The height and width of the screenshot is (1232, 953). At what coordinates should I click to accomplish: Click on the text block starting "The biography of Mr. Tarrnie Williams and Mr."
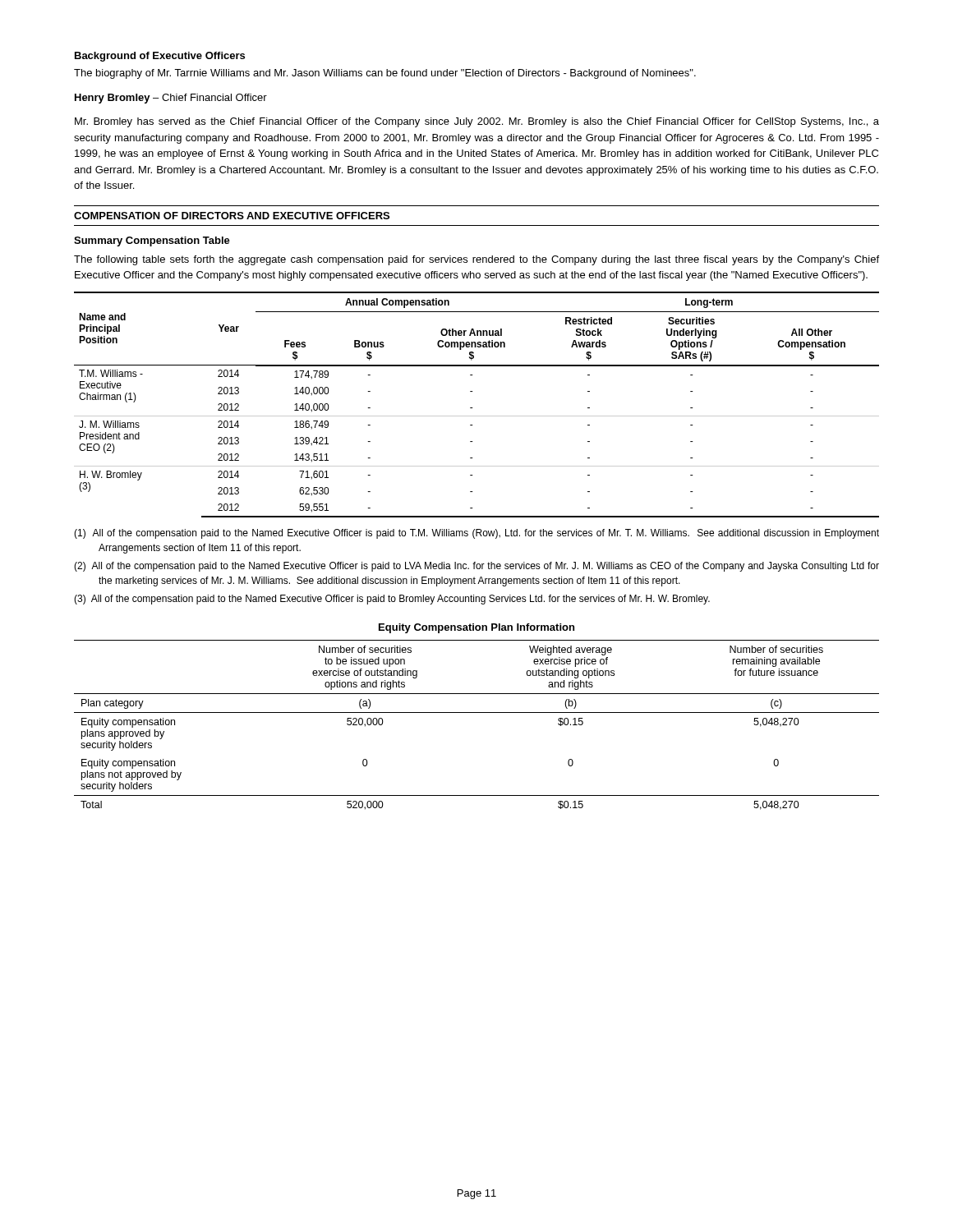385,73
